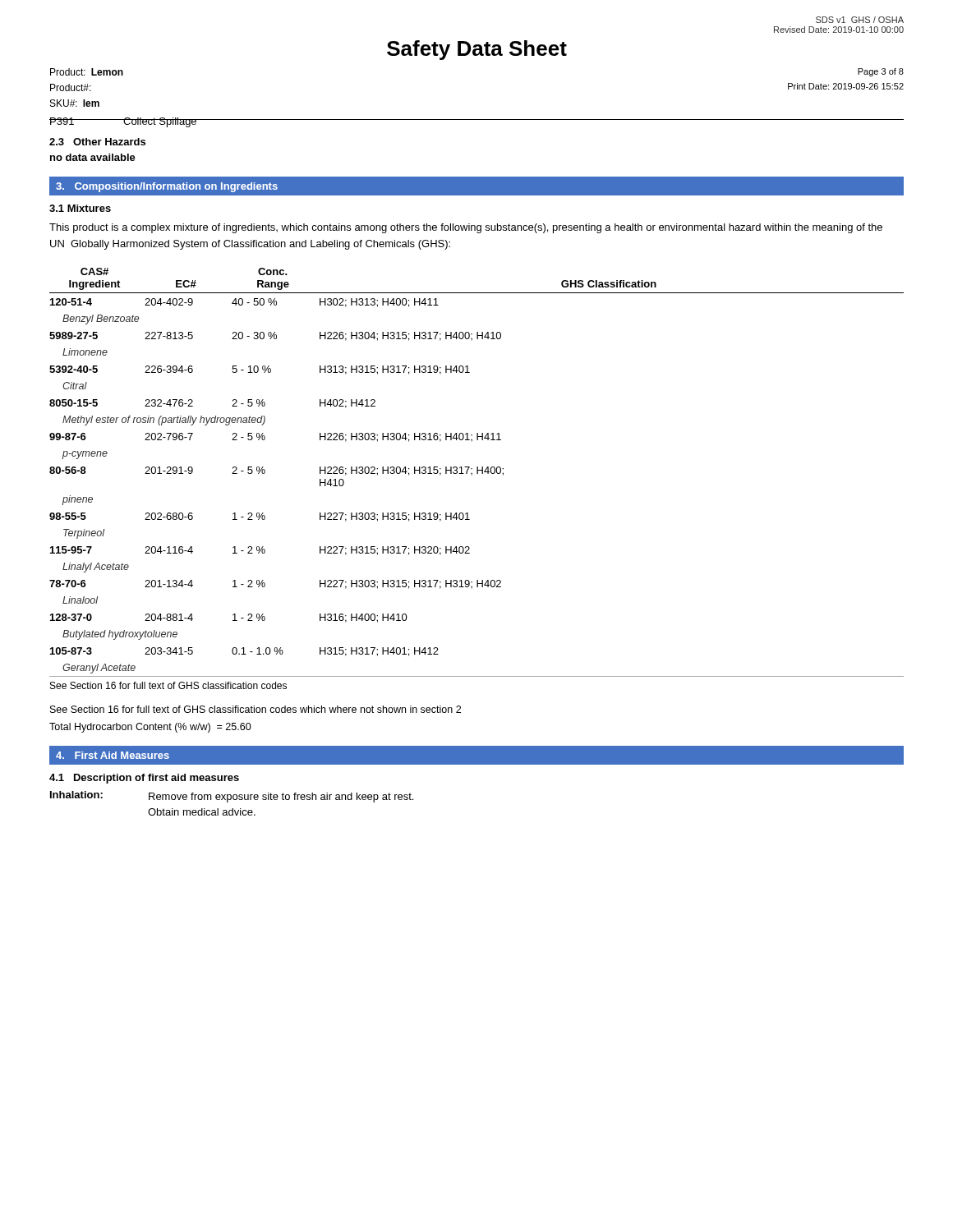Locate the text starting "Total Hydrocarbon Content"

click(150, 727)
